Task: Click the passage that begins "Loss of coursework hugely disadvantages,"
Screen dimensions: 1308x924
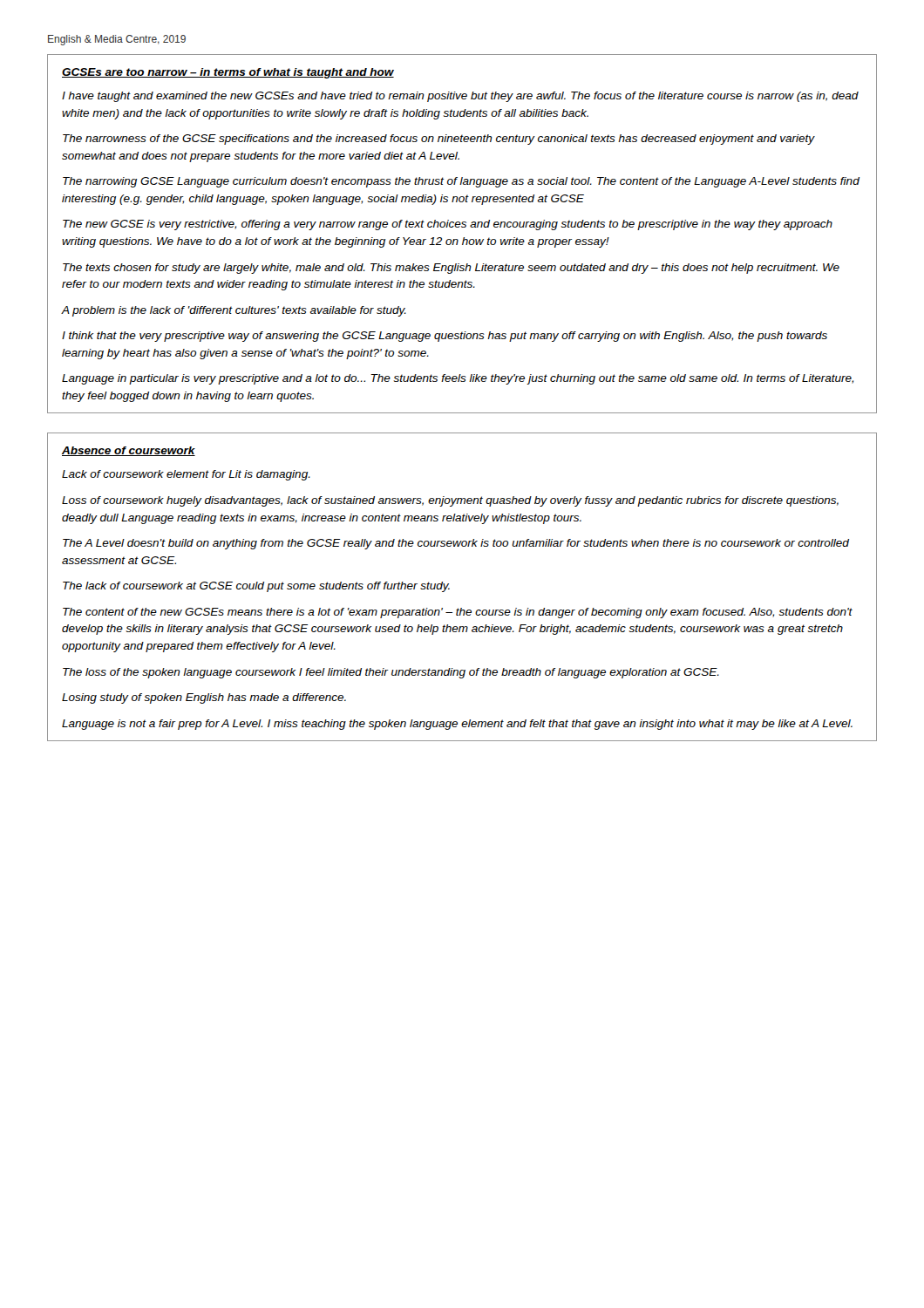Action: click(x=451, y=509)
